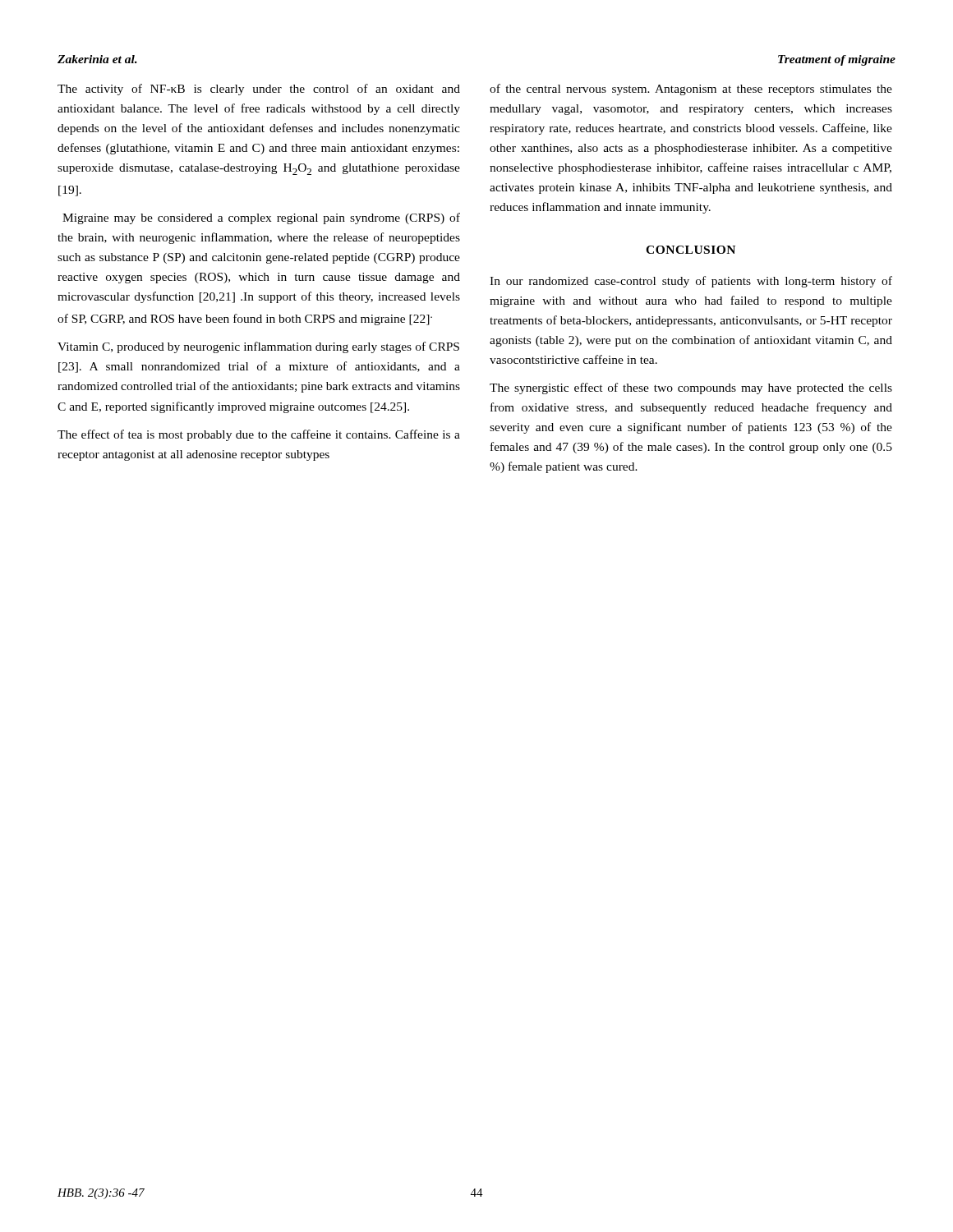953x1232 pixels.
Task: Where is the passage that starts "In our randomized case-control study of patients with"?
Action: (x=691, y=320)
